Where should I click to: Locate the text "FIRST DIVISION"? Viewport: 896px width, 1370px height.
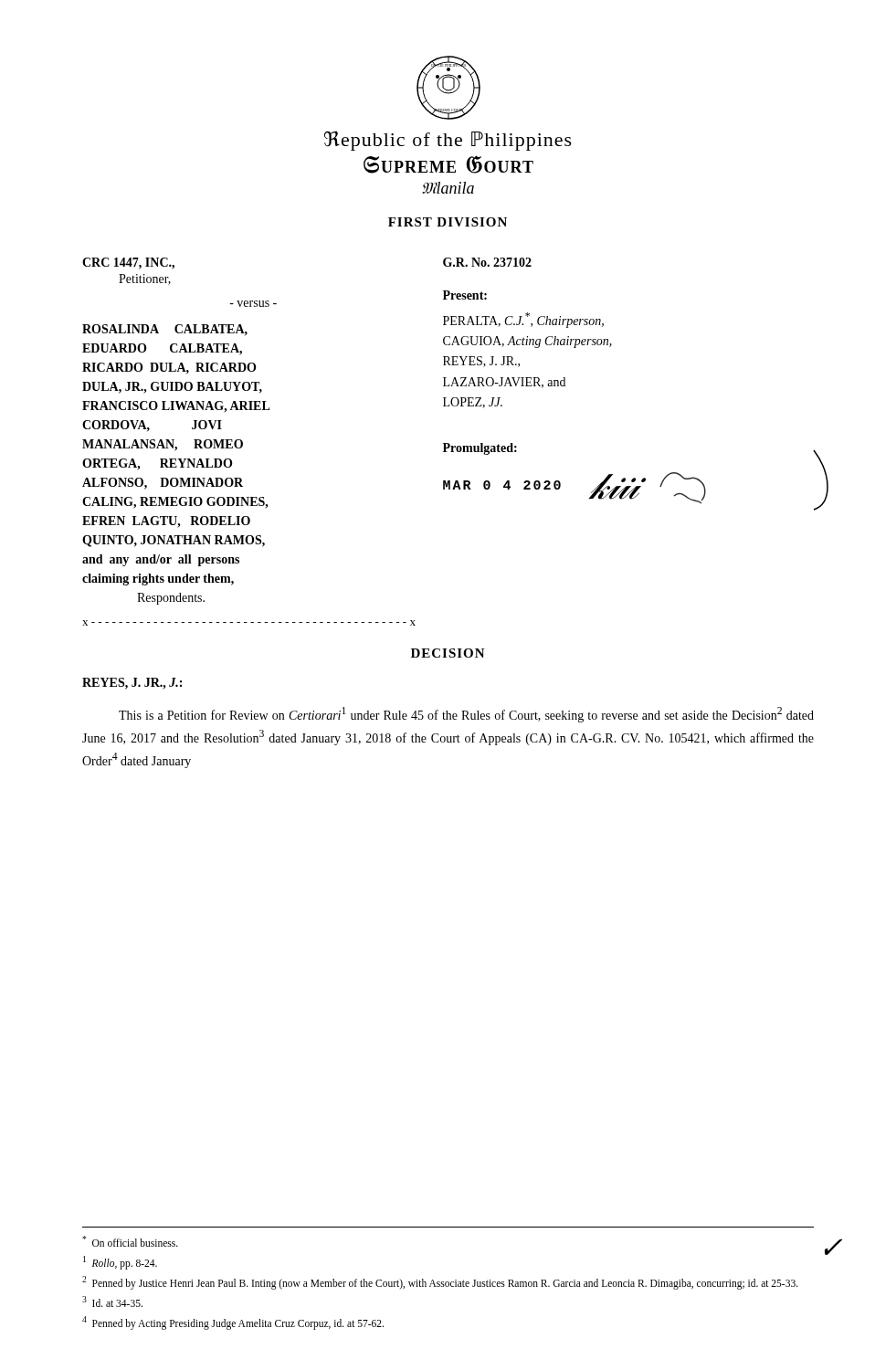448,222
